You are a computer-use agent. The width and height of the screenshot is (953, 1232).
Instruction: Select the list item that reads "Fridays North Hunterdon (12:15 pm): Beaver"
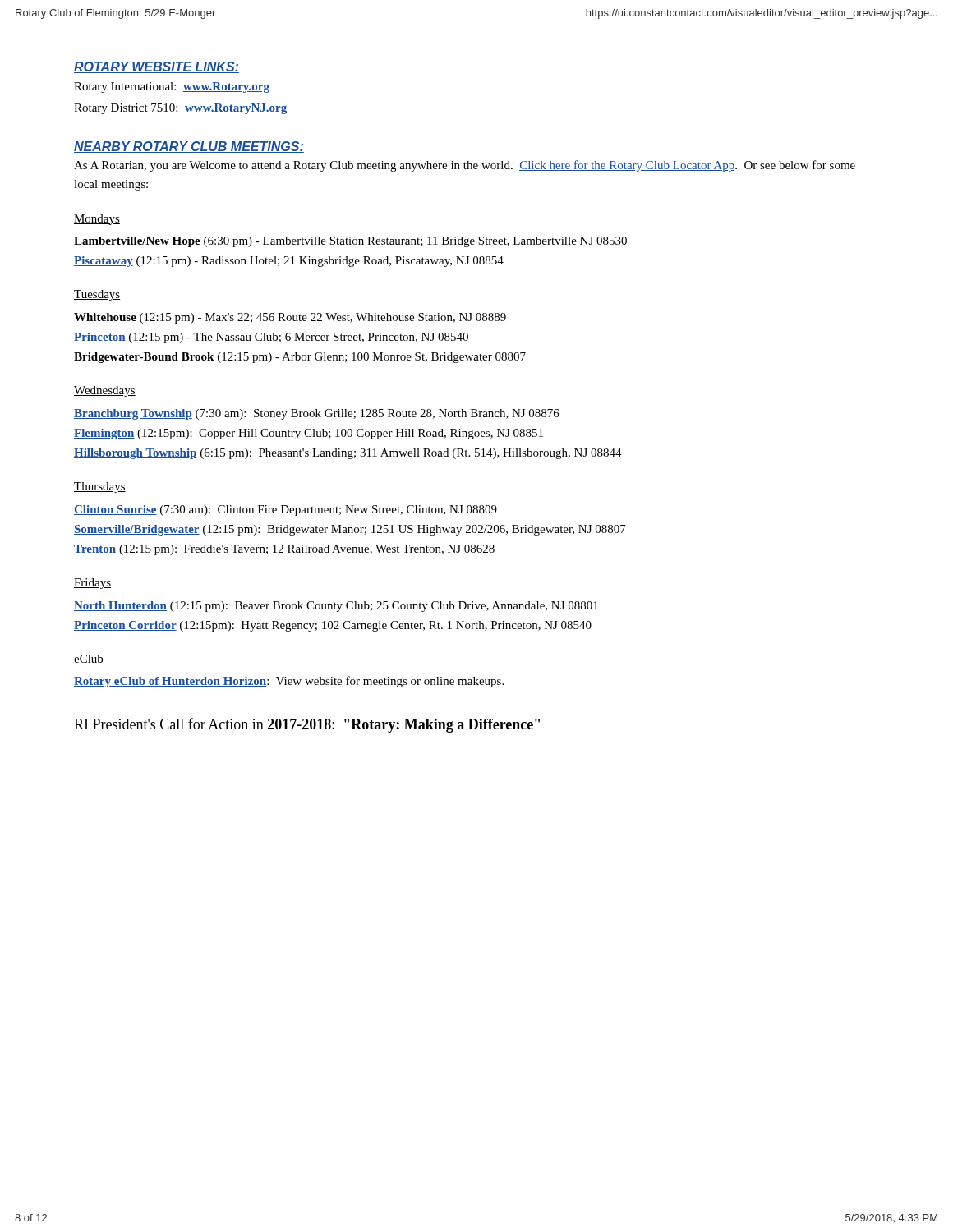pyautogui.click(x=476, y=604)
